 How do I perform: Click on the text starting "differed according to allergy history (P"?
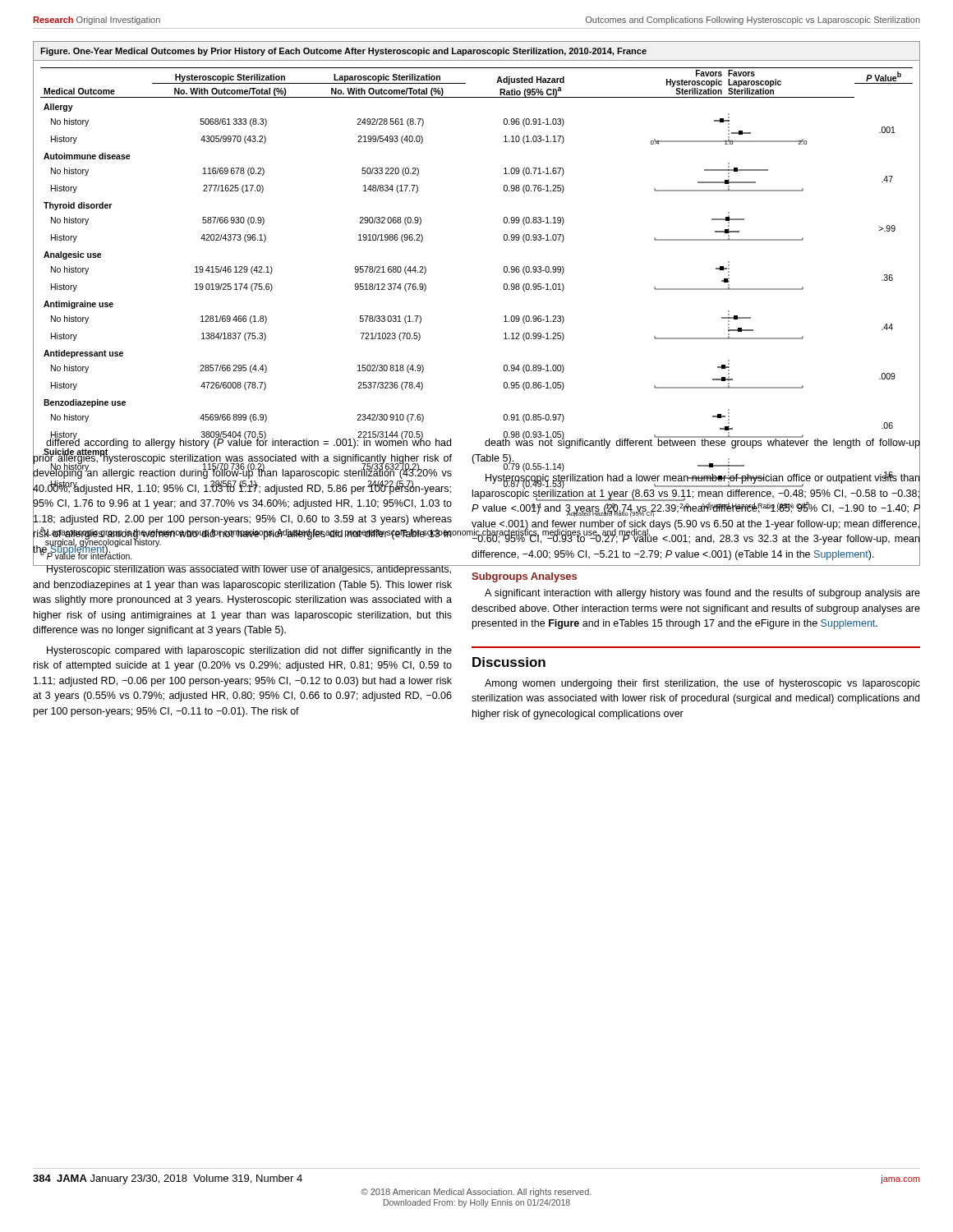242,577
